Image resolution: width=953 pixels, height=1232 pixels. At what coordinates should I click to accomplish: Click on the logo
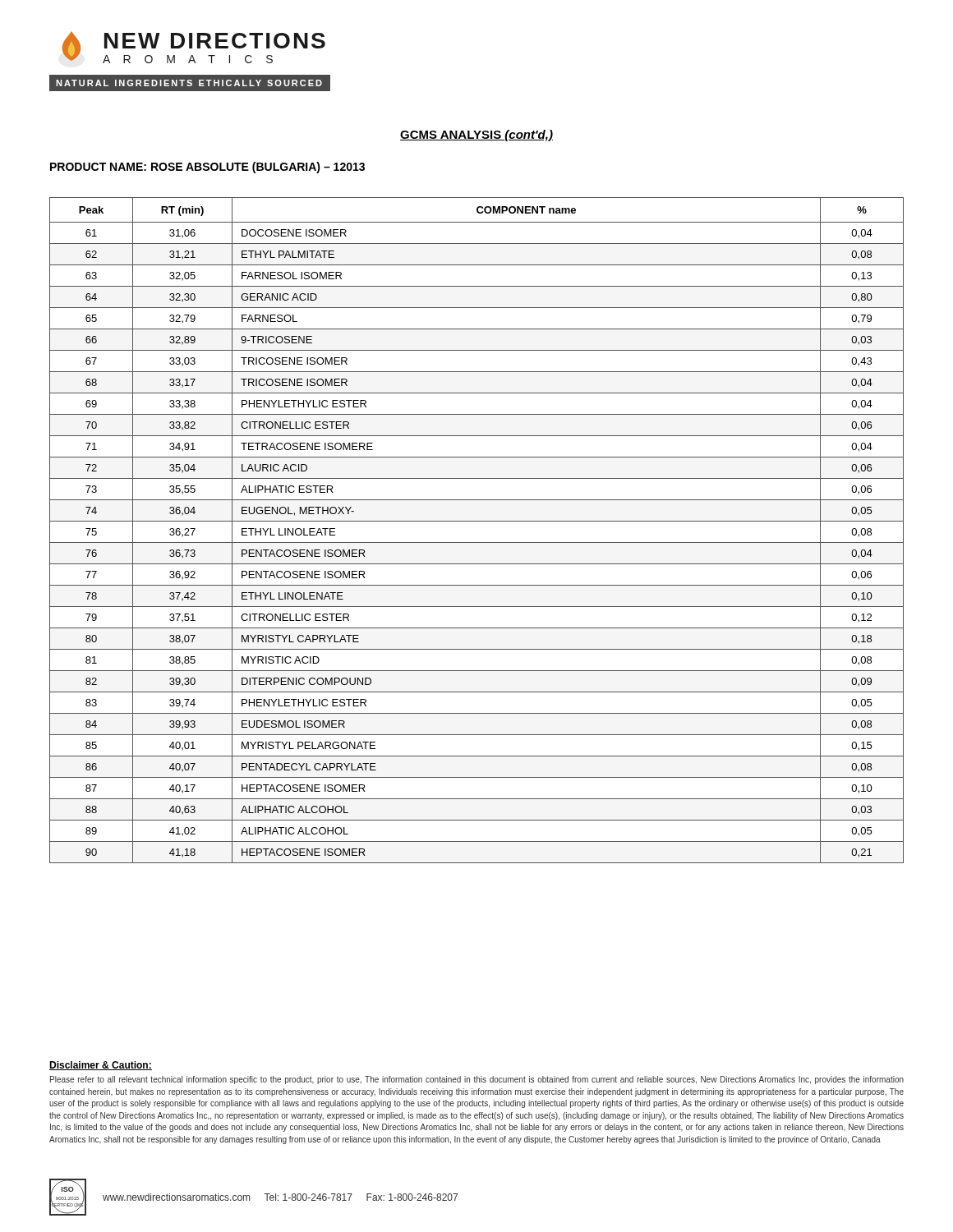190,58
